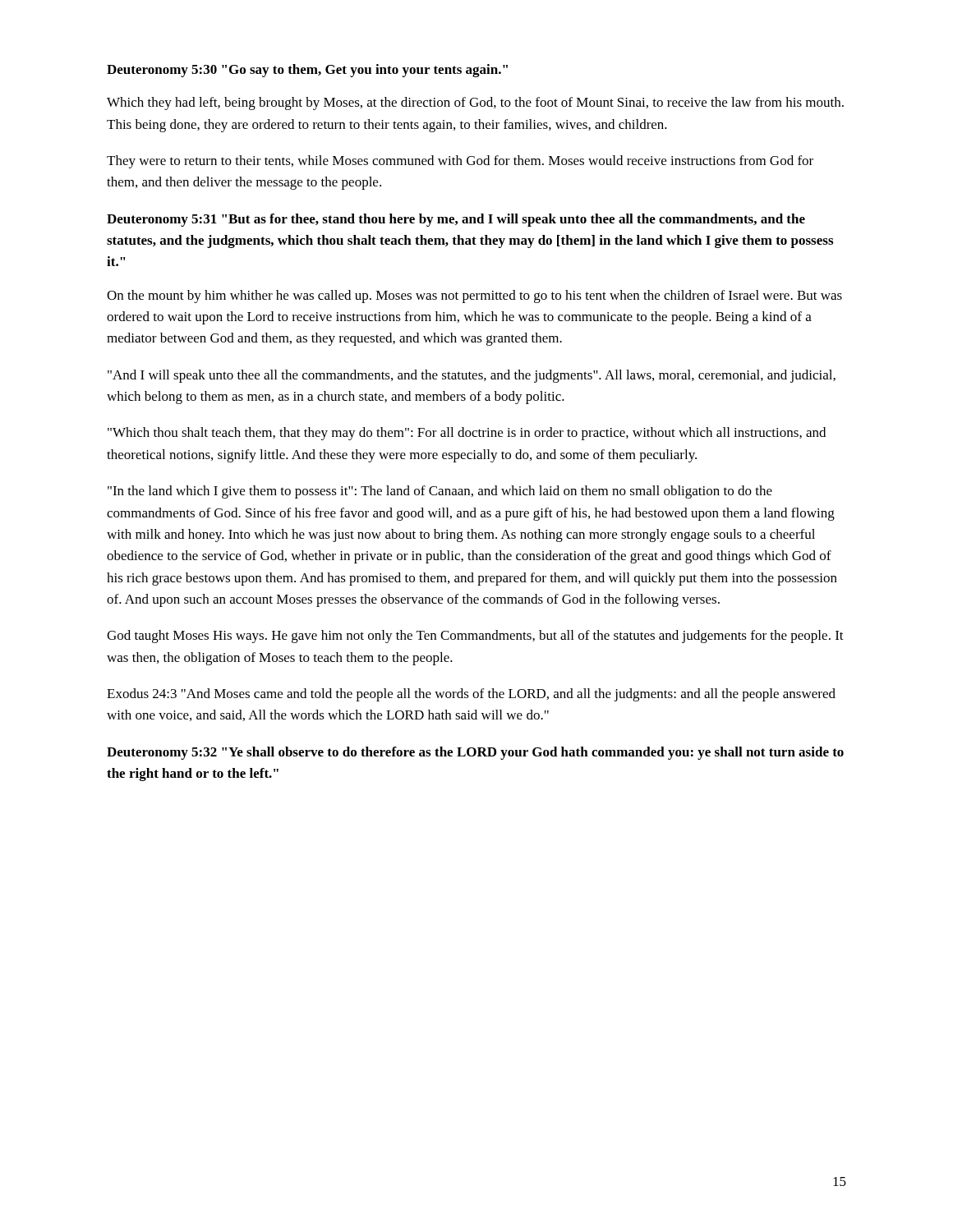This screenshot has height=1232, width=953.
Task: Point to the block starting ""And I will speak"
Action: (x=471, y=386)
